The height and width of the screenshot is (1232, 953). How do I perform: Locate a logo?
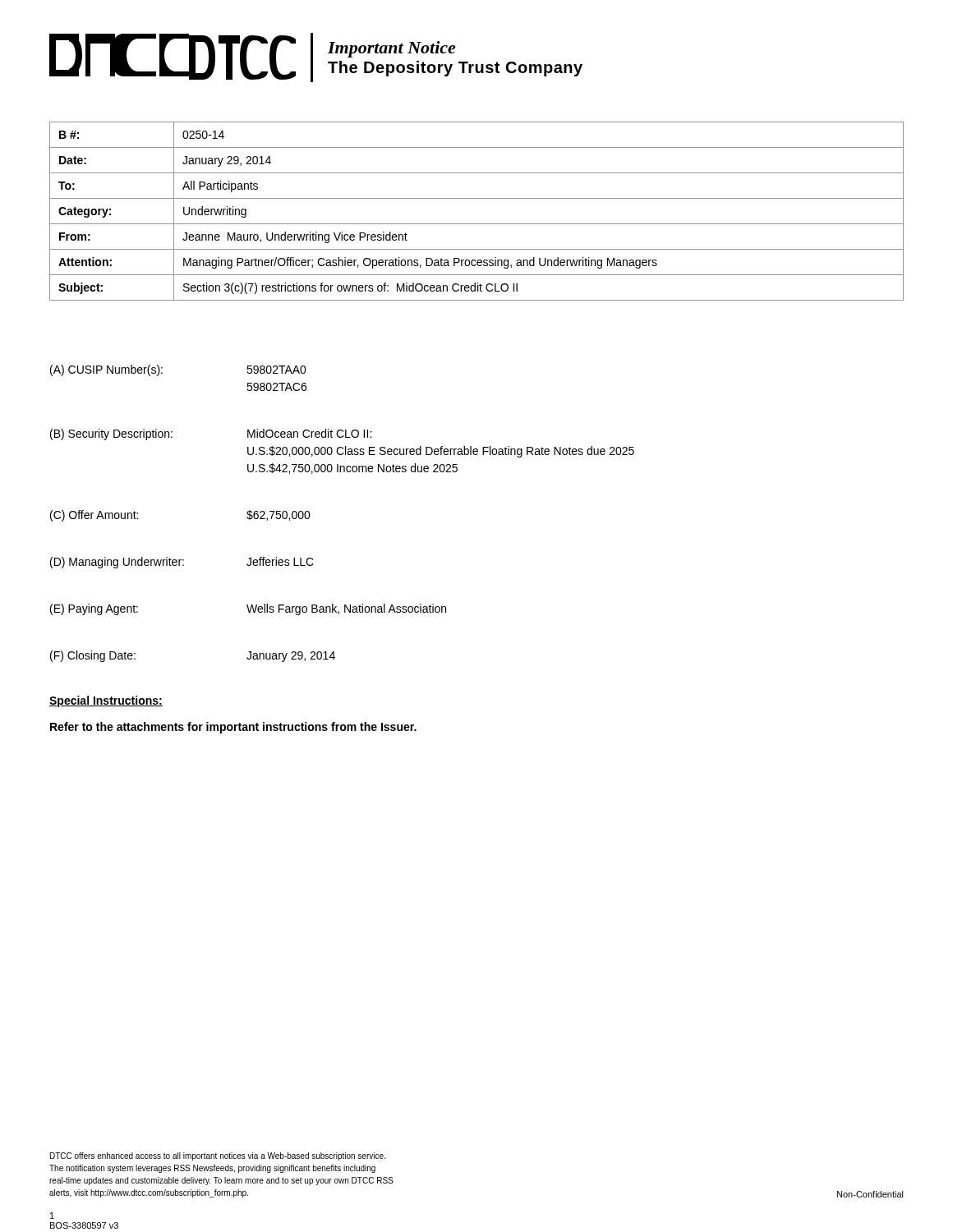(476, 58)
